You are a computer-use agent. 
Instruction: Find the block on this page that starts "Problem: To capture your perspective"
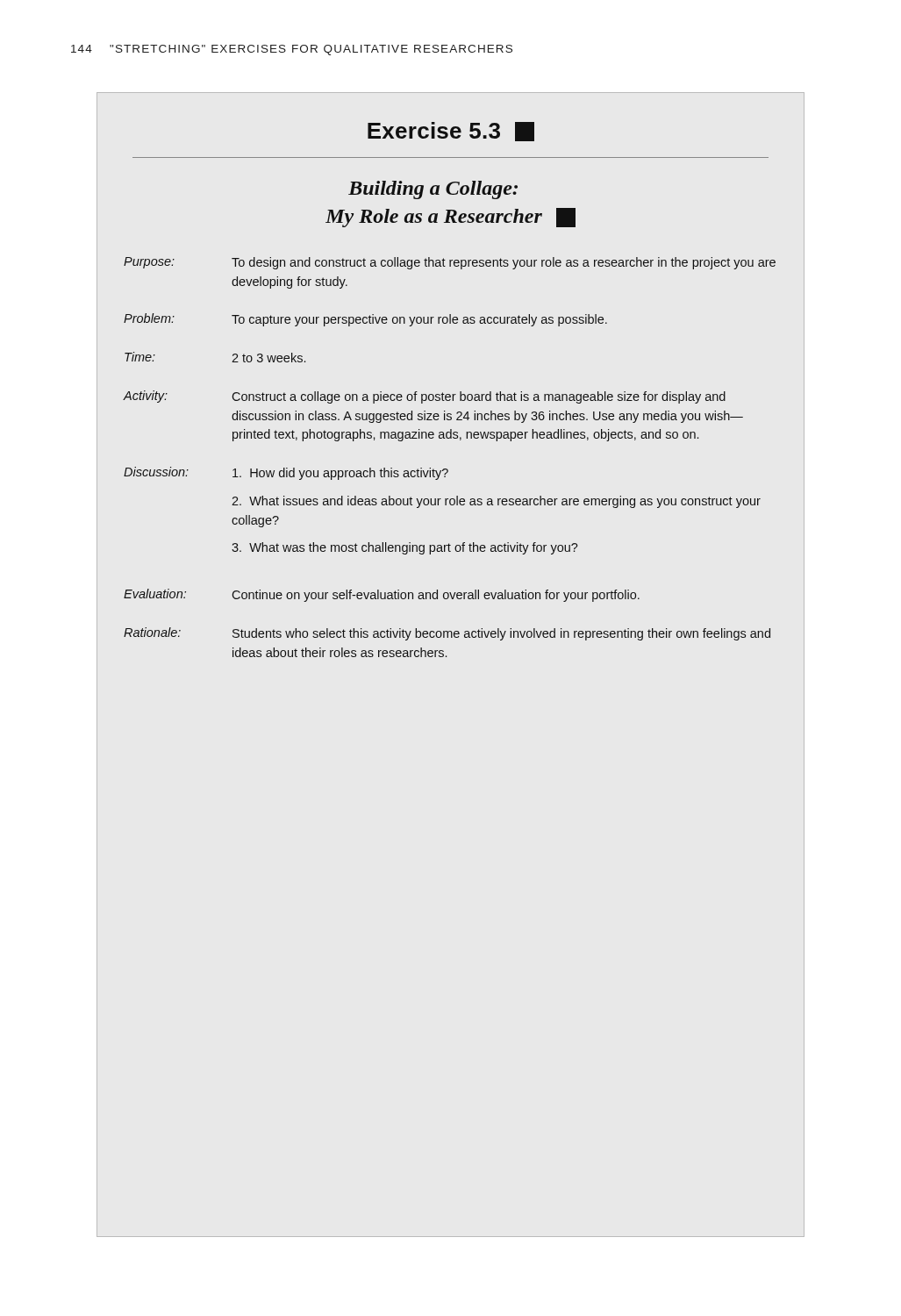click(x=450, y=320)
